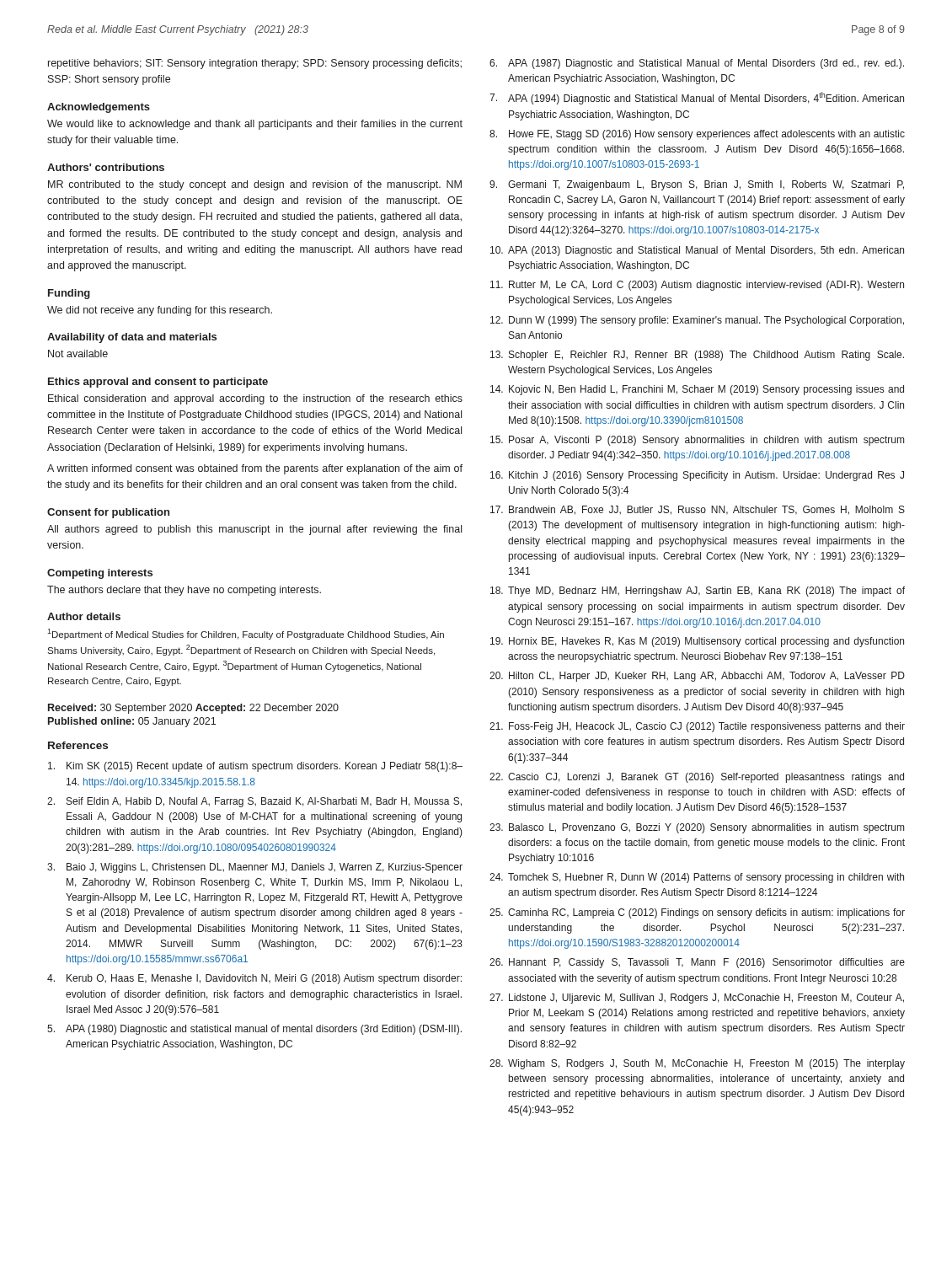The width and height of the screenshot is (952, 1264).
Task: Find the block on this page that starts "7. APA (1994) Diagnostic"
Action: [697, 106]
